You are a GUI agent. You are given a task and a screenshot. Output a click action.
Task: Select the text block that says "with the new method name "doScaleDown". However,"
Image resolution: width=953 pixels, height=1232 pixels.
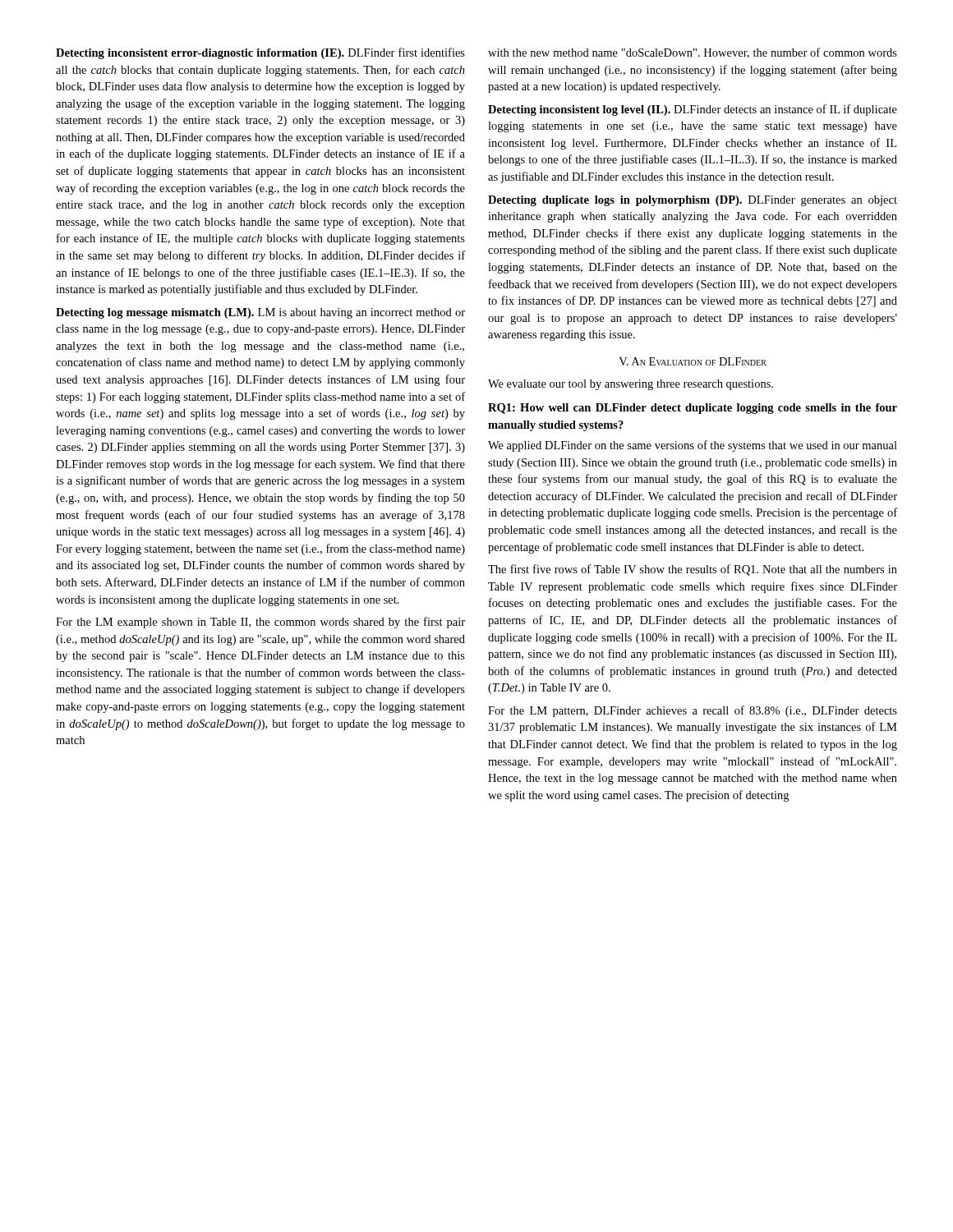point(693,70)
